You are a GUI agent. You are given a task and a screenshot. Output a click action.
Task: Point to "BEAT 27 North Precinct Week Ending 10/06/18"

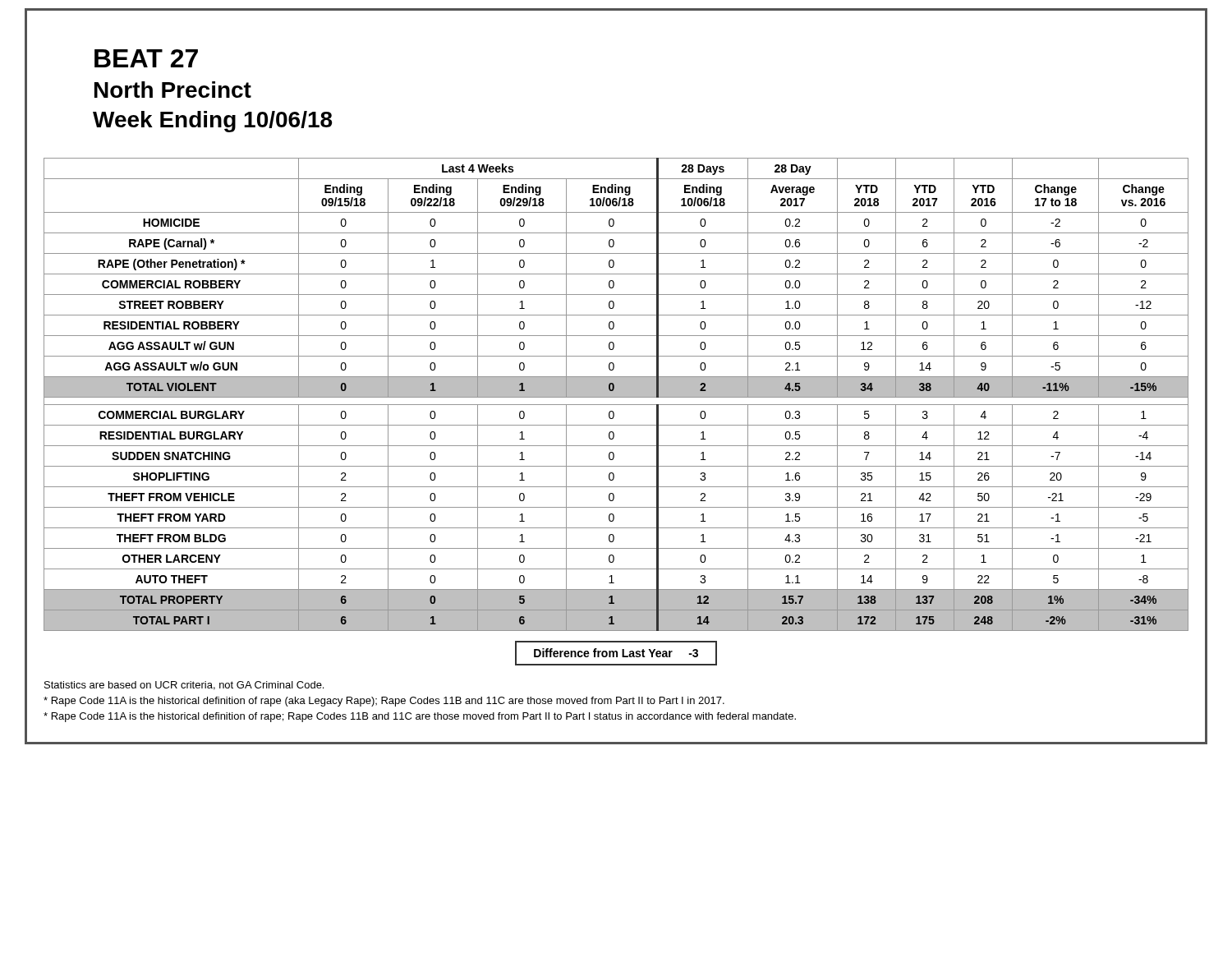click(x=146, y=58)
